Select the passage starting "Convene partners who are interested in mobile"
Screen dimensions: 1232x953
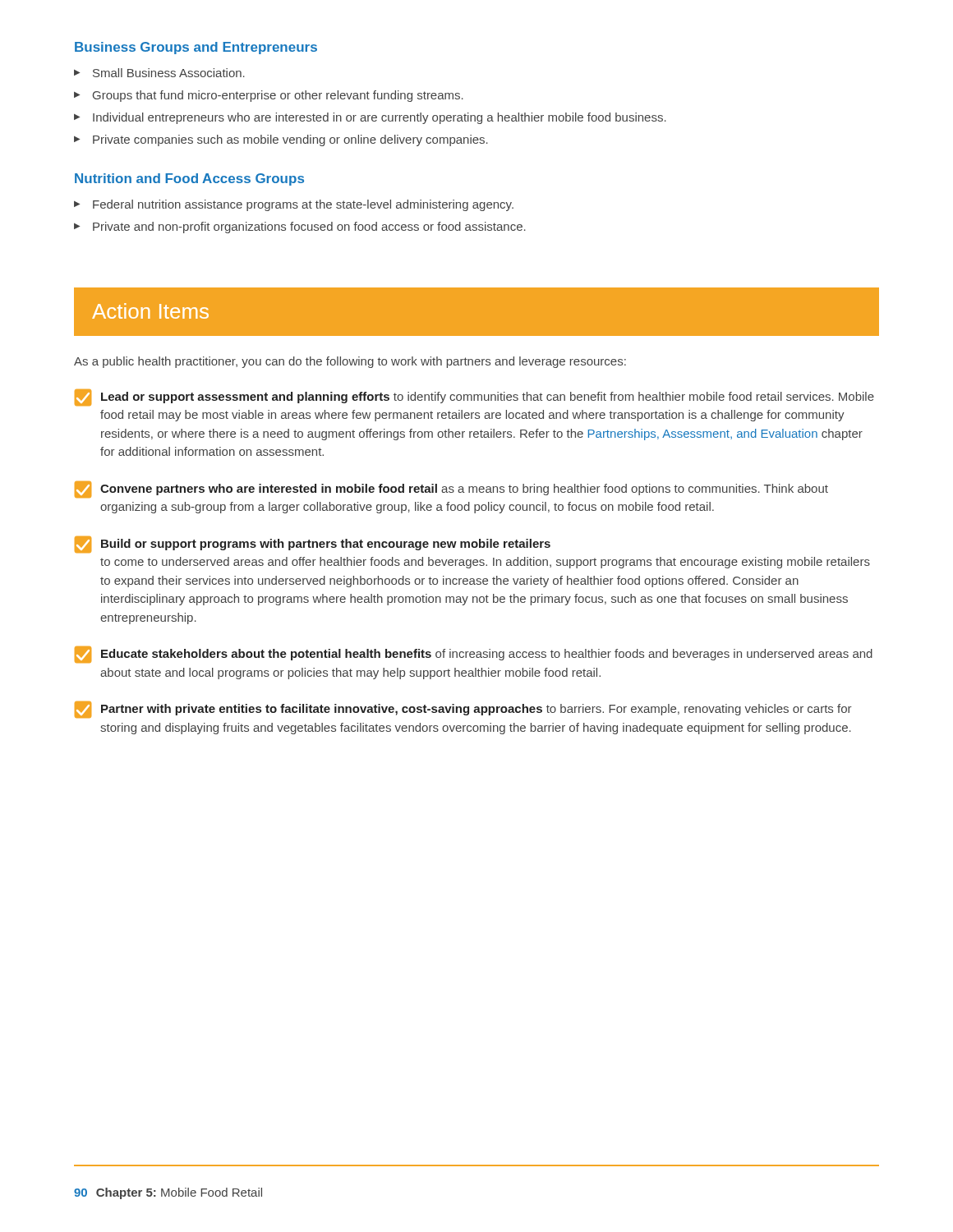(476, 498)
